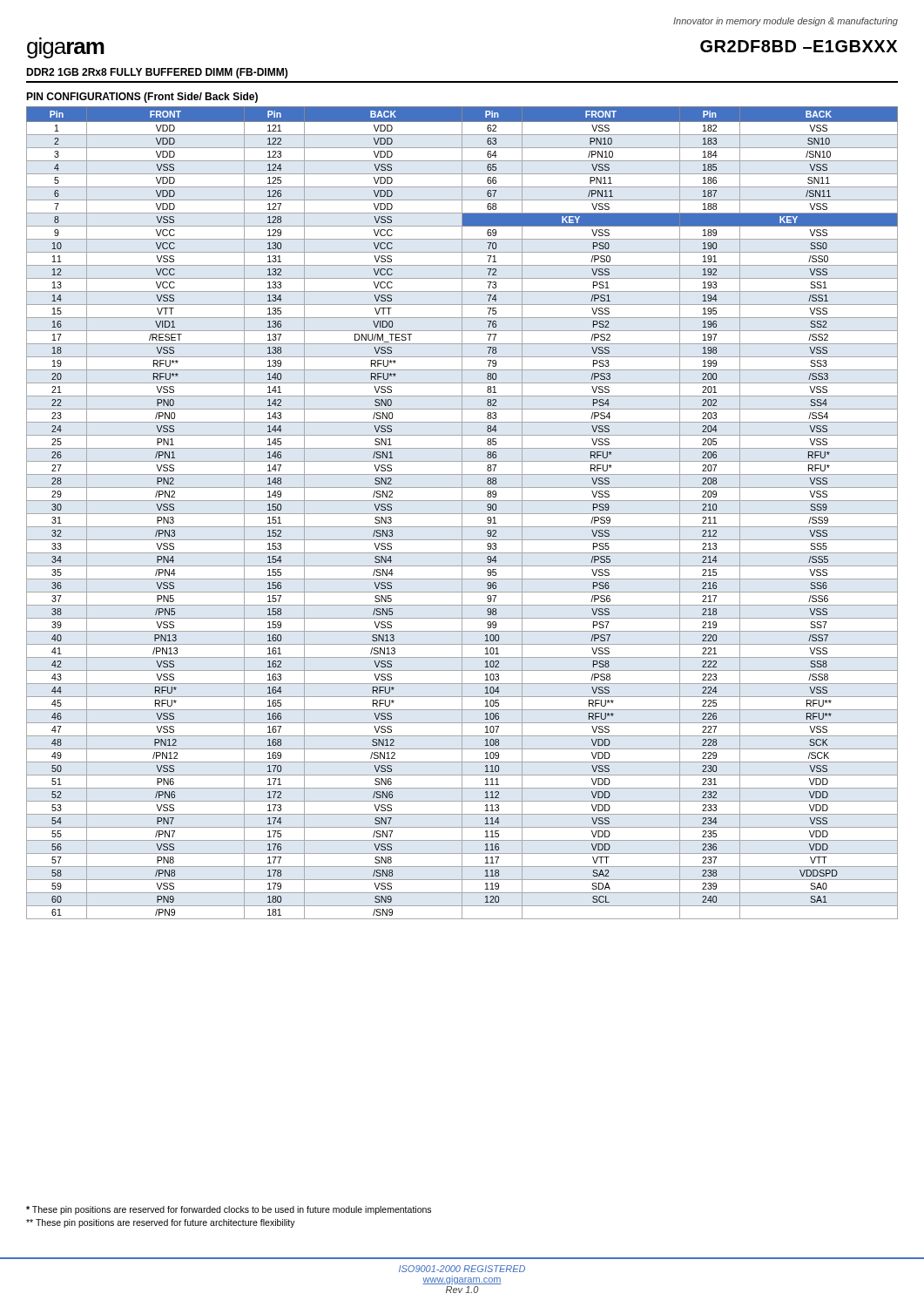Point to the text starting "PIN CONFIGURATIONS (Front Side/ Back Side)"
Screen dimensions: 1307x924
(142, 97)
